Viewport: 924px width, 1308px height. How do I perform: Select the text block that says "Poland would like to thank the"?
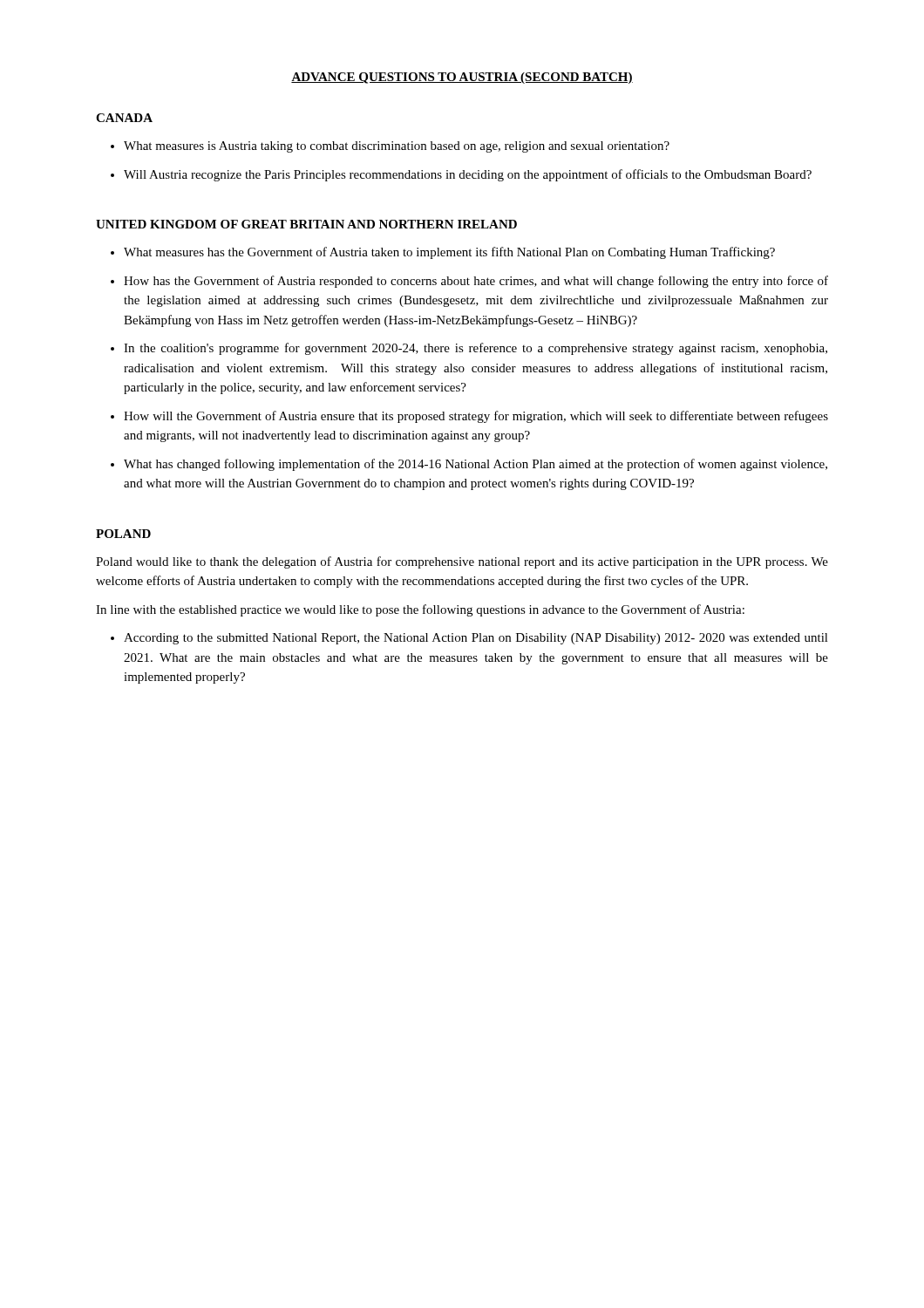[462, 571]
